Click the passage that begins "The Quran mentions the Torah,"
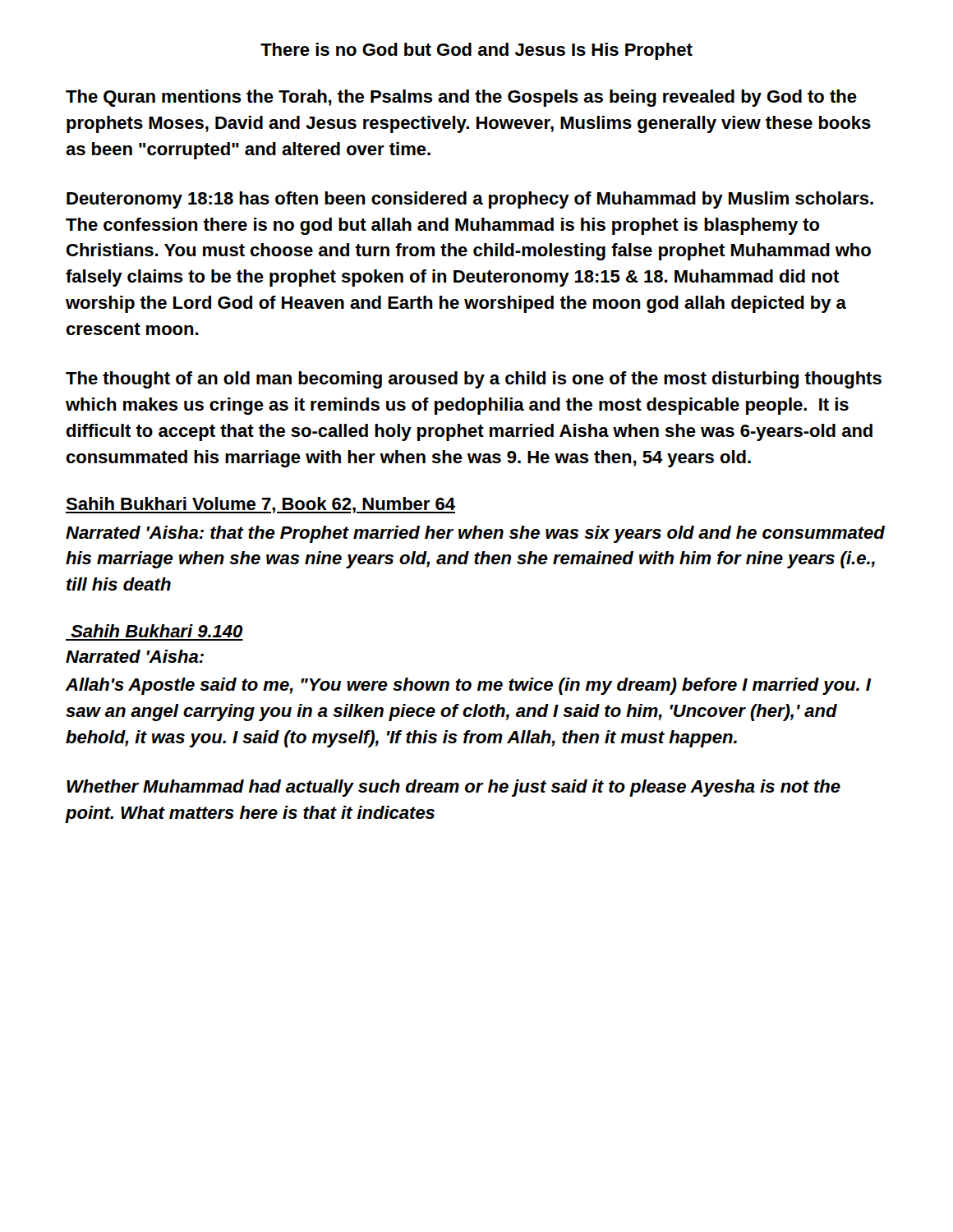The height and width of the screenshot is (1232, 953). (468, 123)
